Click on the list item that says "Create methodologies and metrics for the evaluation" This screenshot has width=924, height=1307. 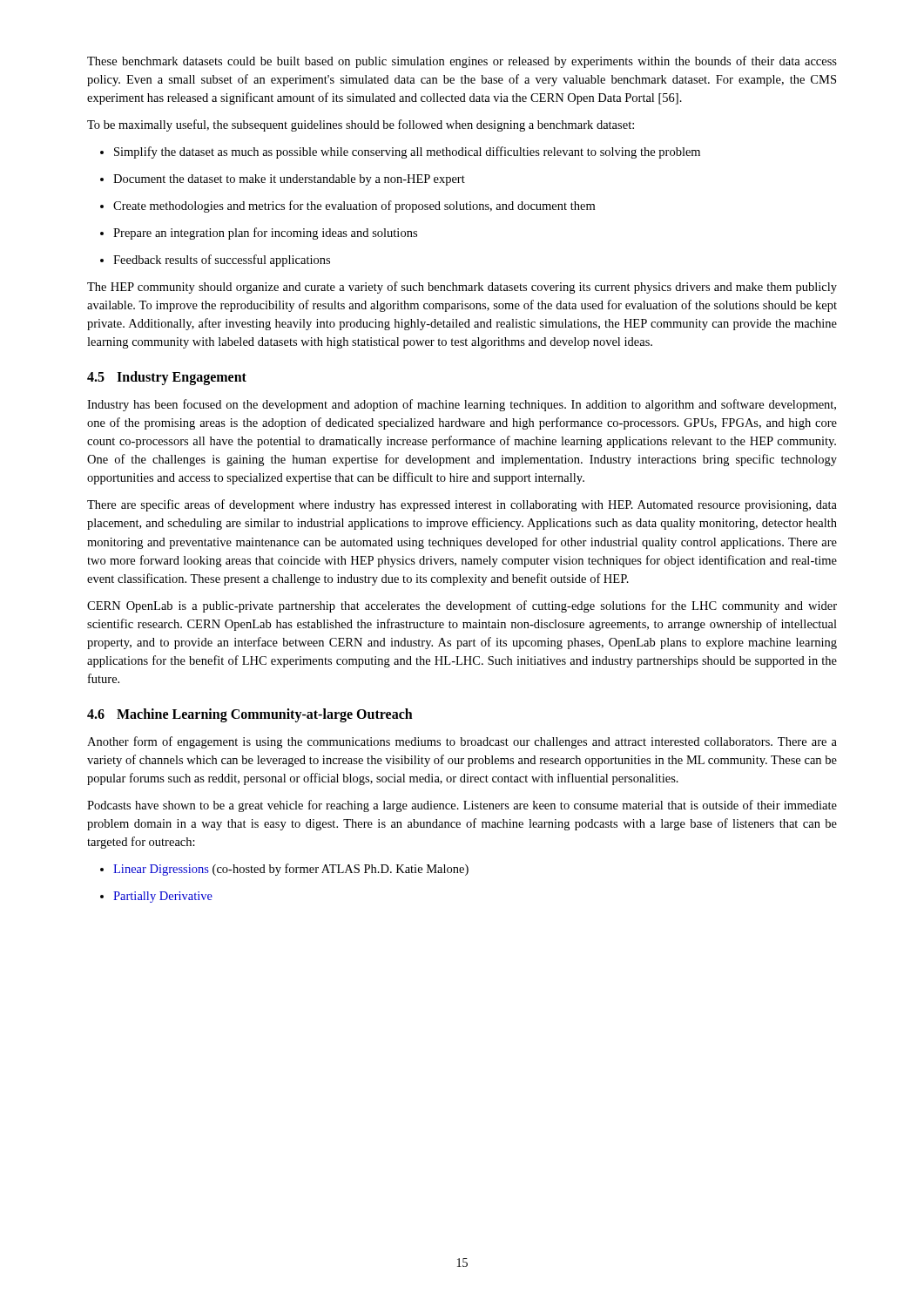[462, 206]
